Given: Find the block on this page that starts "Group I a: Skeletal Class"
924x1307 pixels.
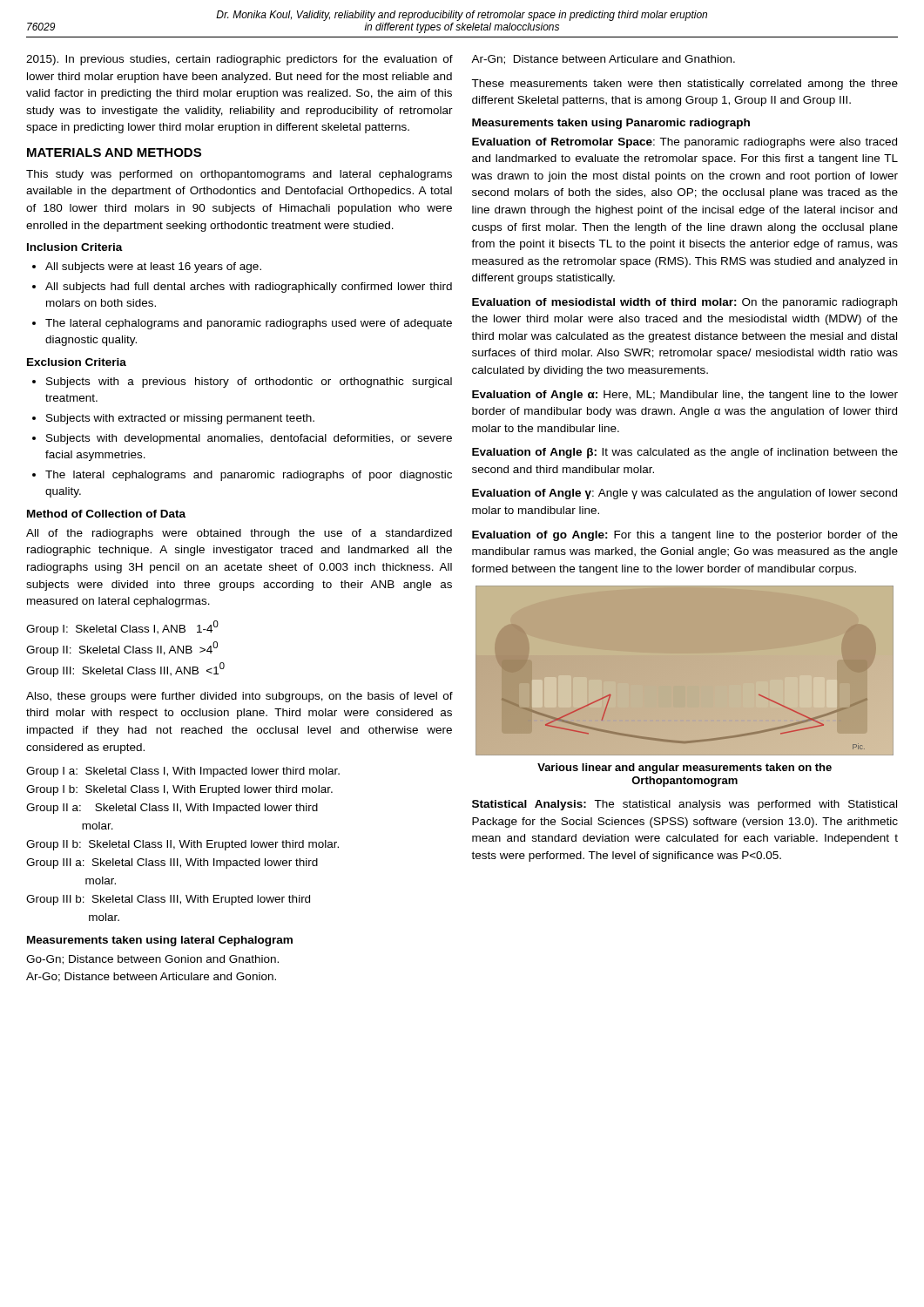Looking at the screenshot, I should tap(239, 845).
